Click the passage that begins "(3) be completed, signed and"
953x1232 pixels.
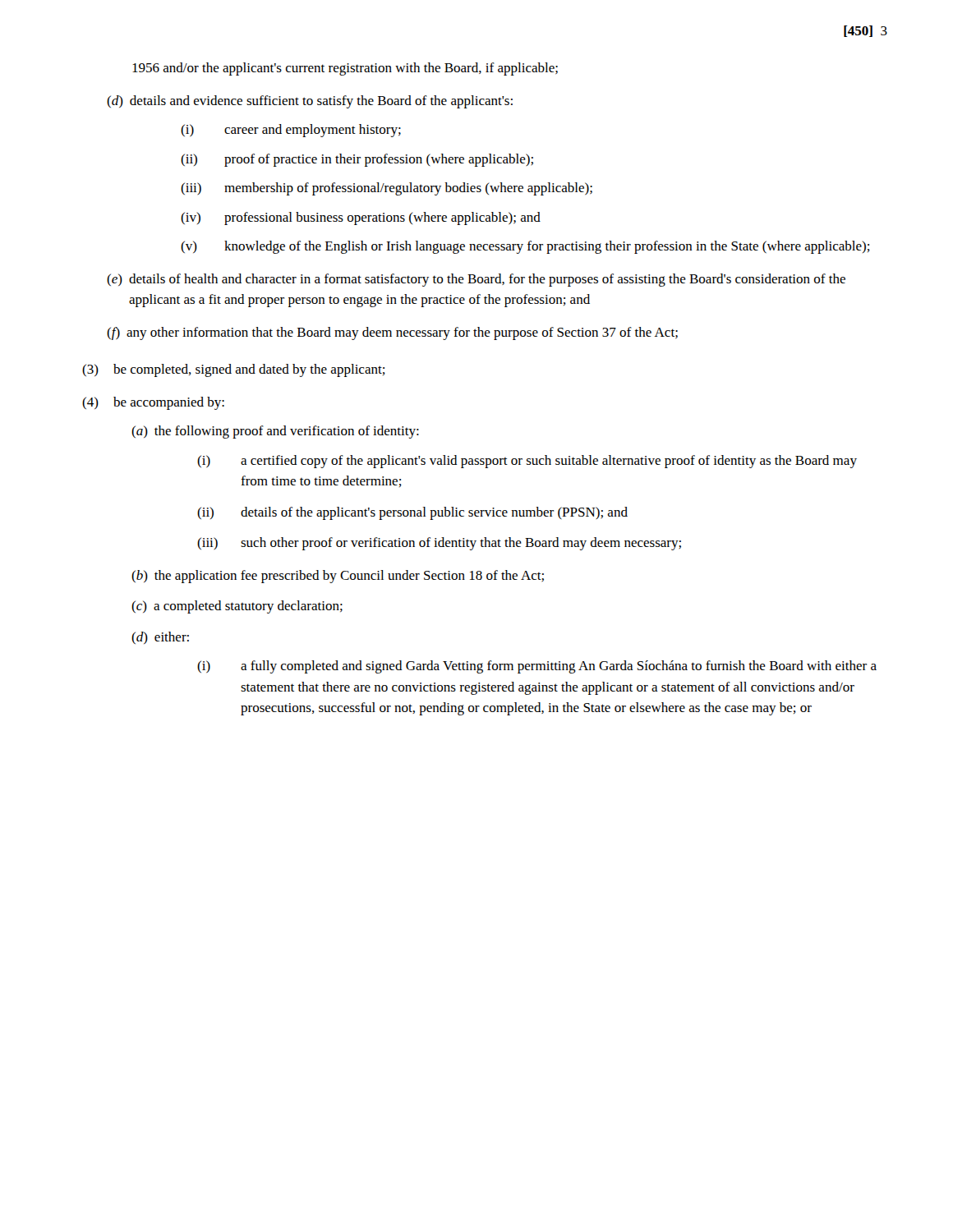pyautogui.click(x=234, y=370)
